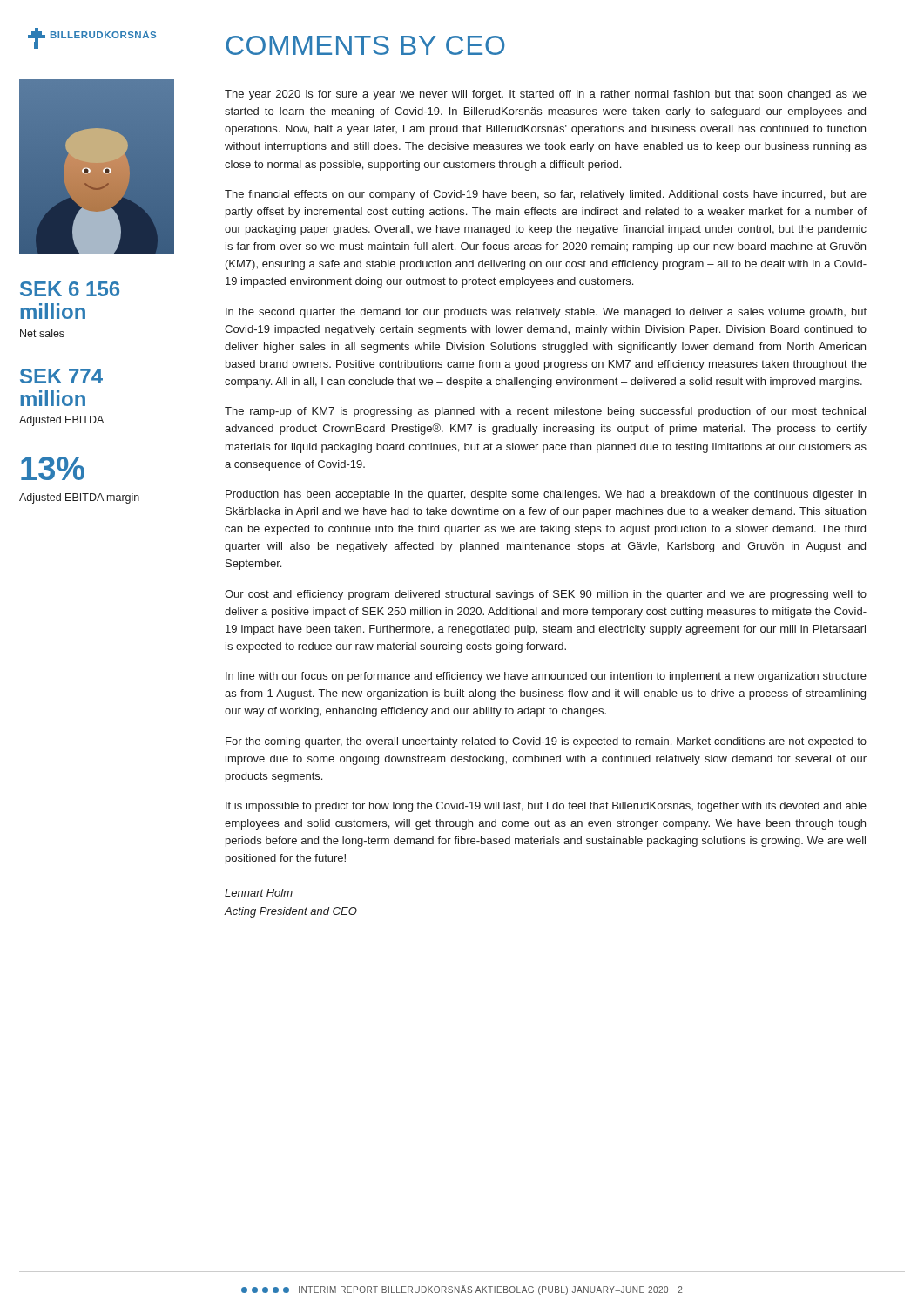Find the block on this page that starts "In the second quarter the demand"
This screenshot has height=1307, width=924.
(546, 346)
